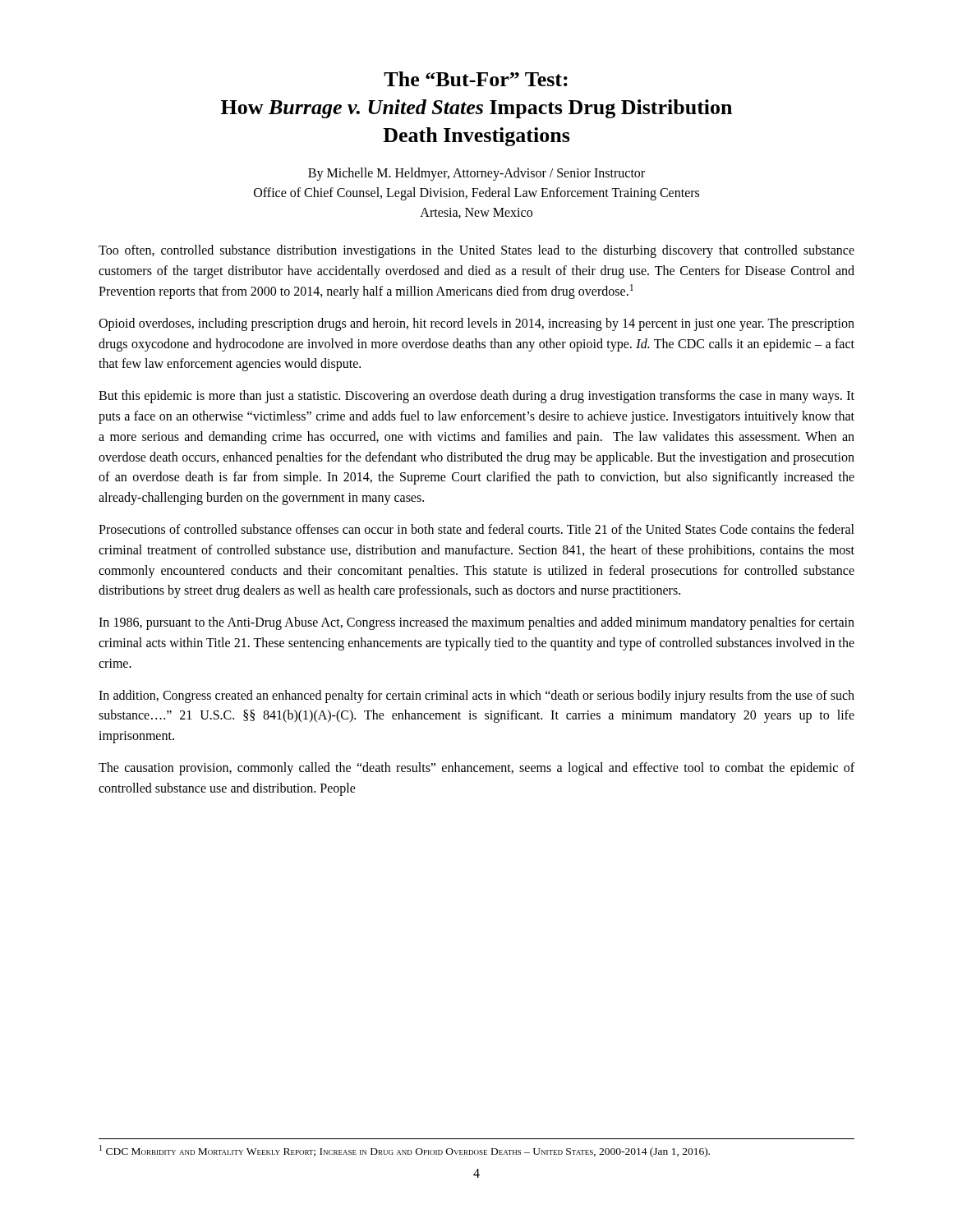Screen dimensions: 1232x953
Task: Locate the text block containing "But this epidemic"
Action: pyautogui.click(x=476, y=446)
